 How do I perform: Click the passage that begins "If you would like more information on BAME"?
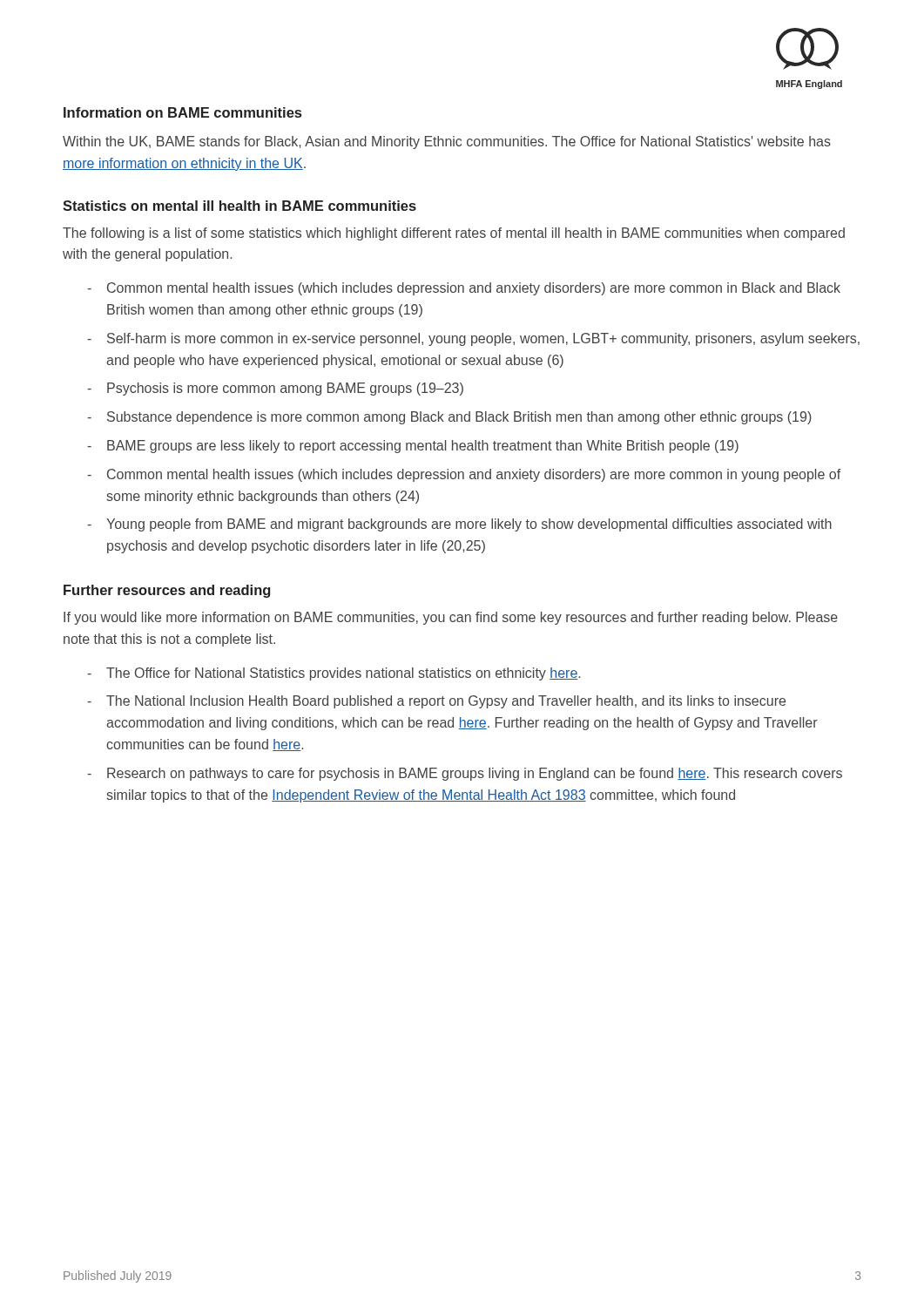(x=450, y=628)
